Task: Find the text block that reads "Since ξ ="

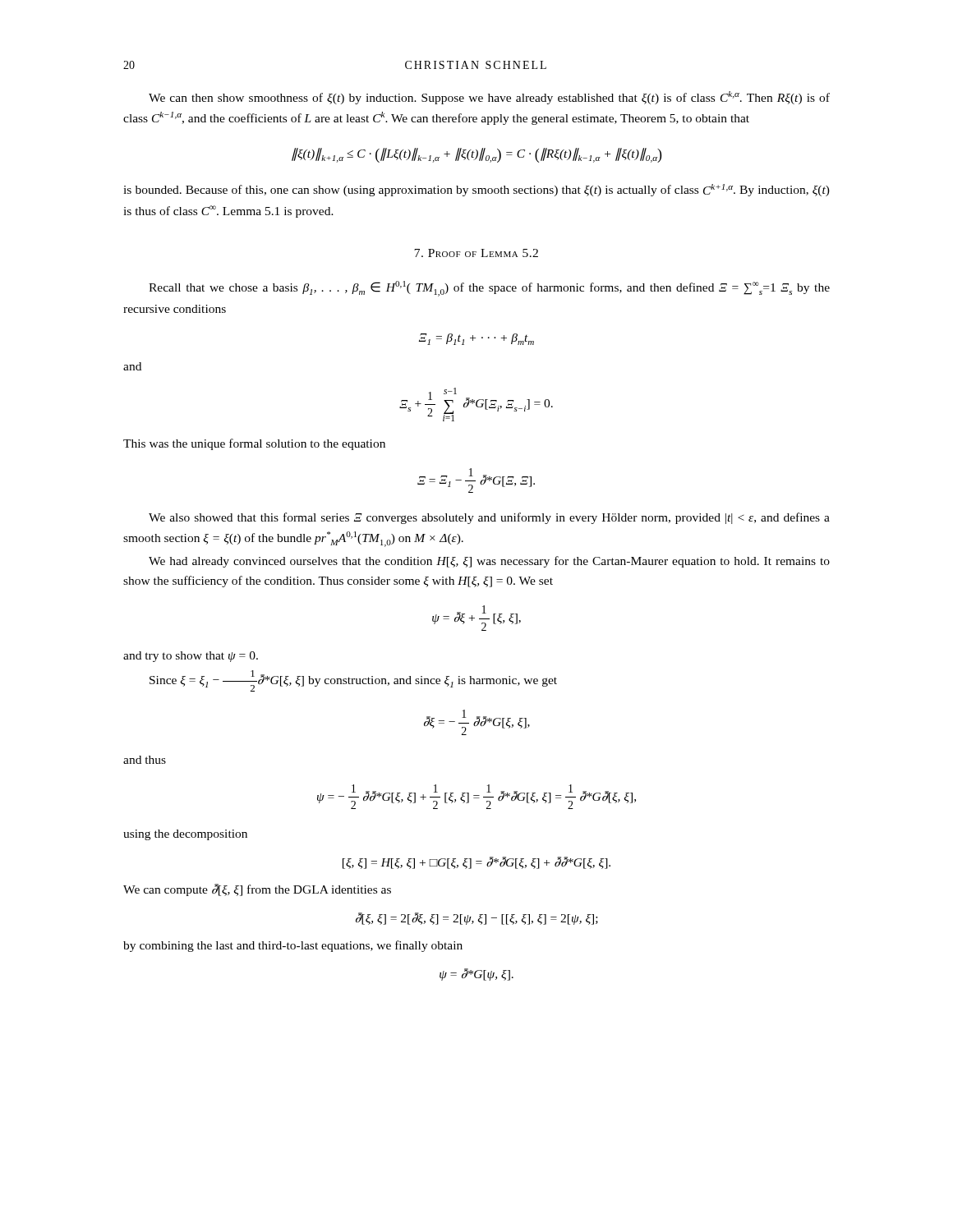Action: click(x=476, y=681)
